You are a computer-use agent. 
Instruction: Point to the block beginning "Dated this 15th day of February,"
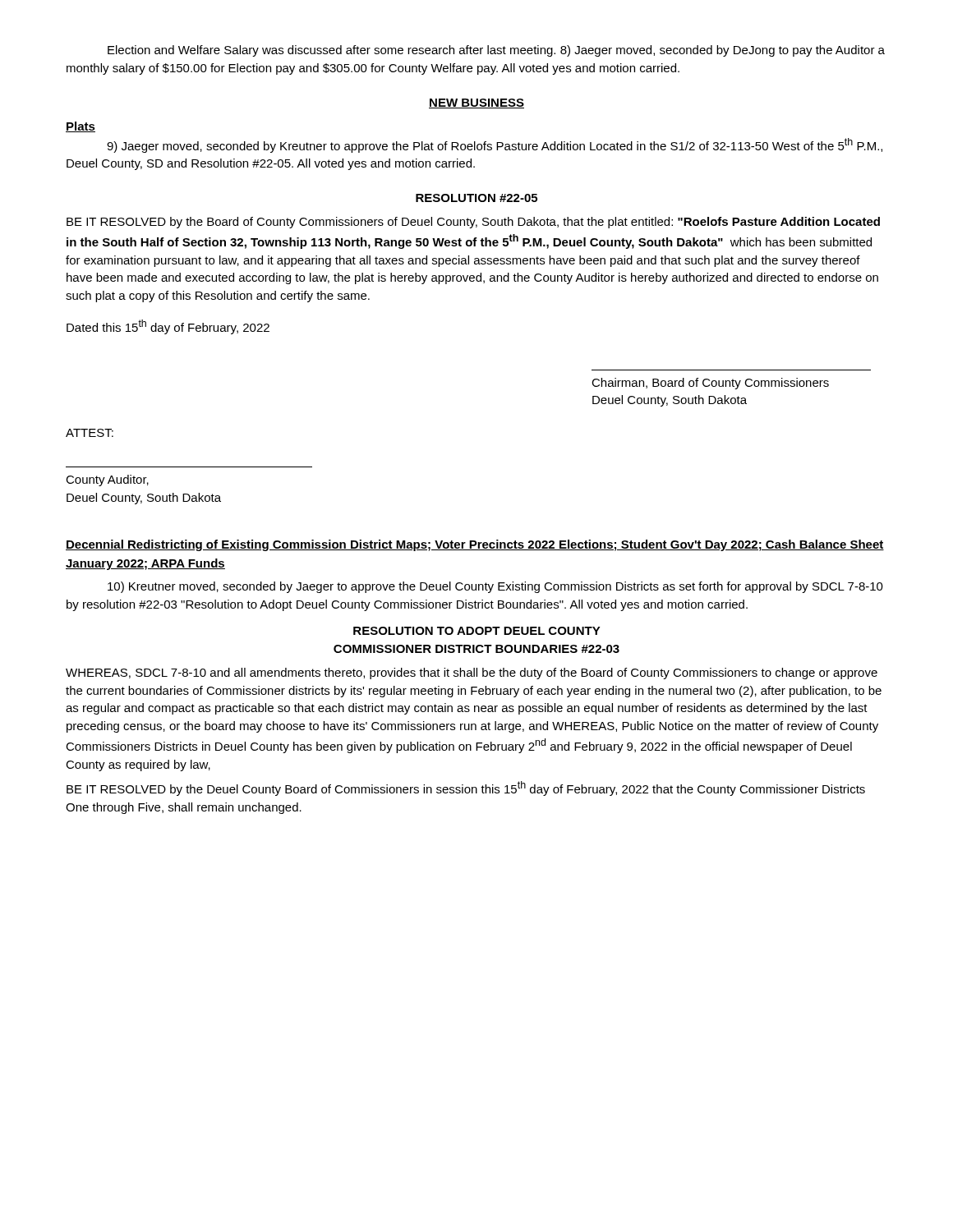click(x=168, y=327)
